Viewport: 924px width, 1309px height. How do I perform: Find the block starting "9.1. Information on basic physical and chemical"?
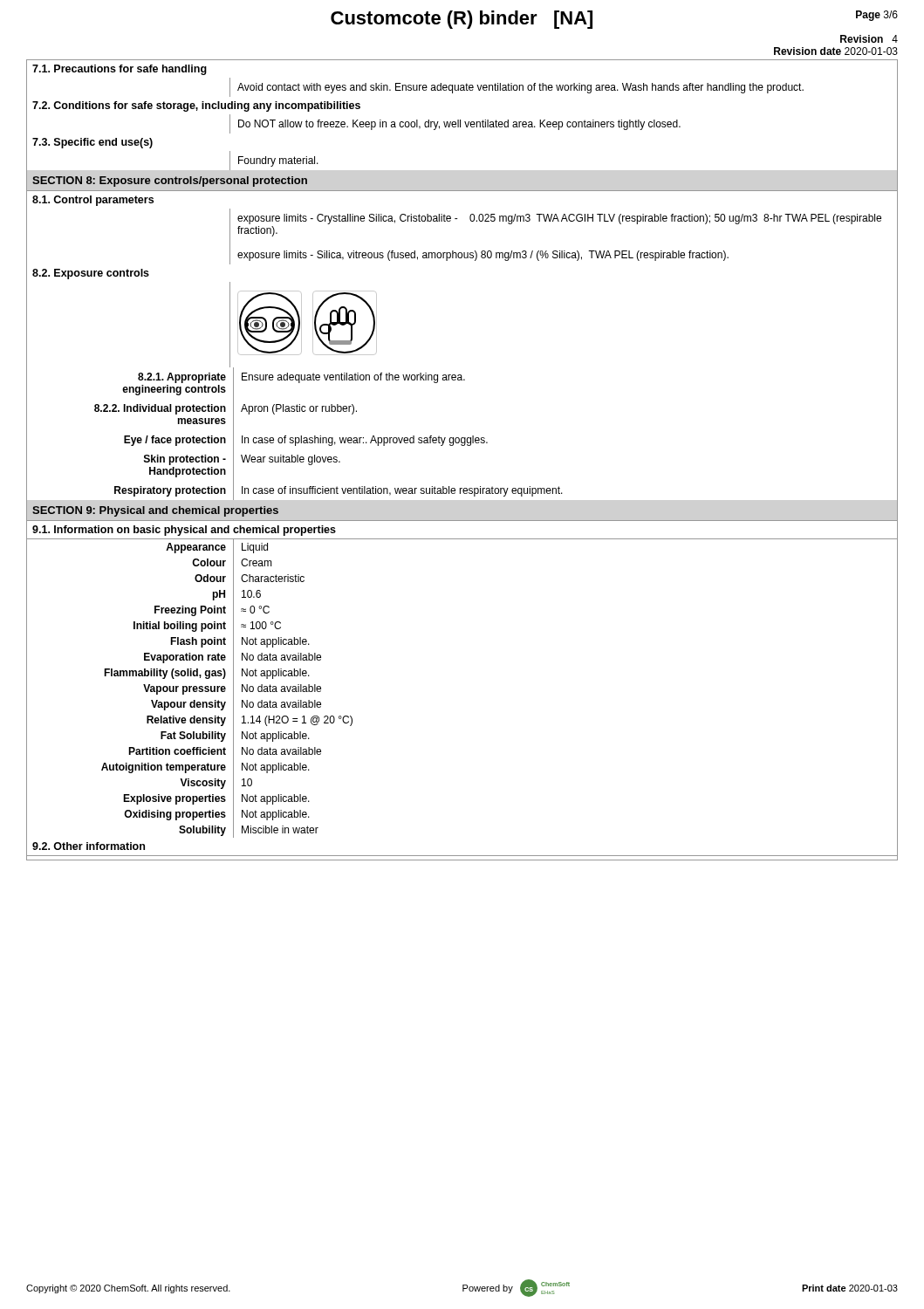click(x=184, y=530)
